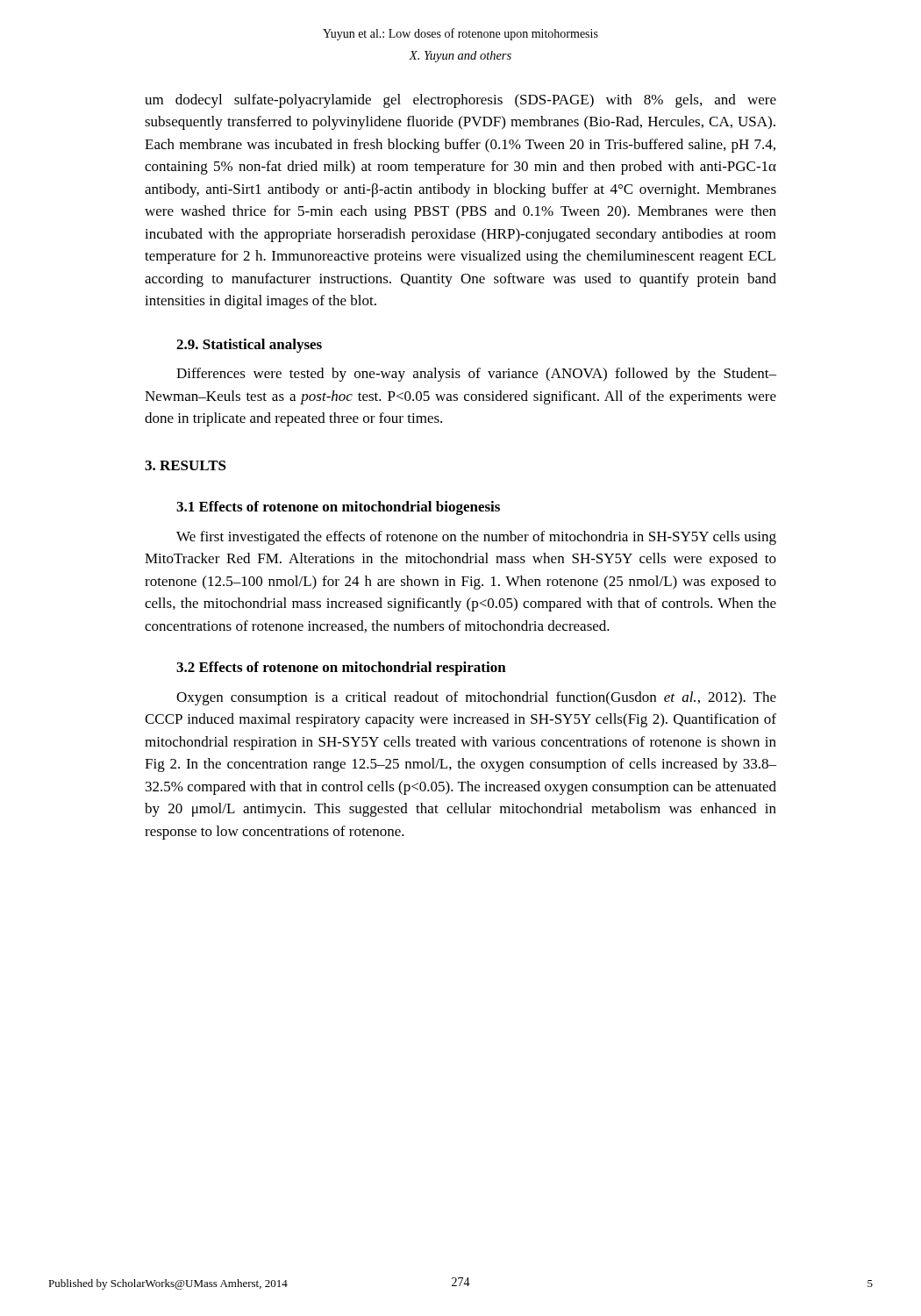Locate the block of text that opens with "Oxygen consumption is a critical readout of mitochondrial"
Screen dimensions: 1316x921
point(460,764)
